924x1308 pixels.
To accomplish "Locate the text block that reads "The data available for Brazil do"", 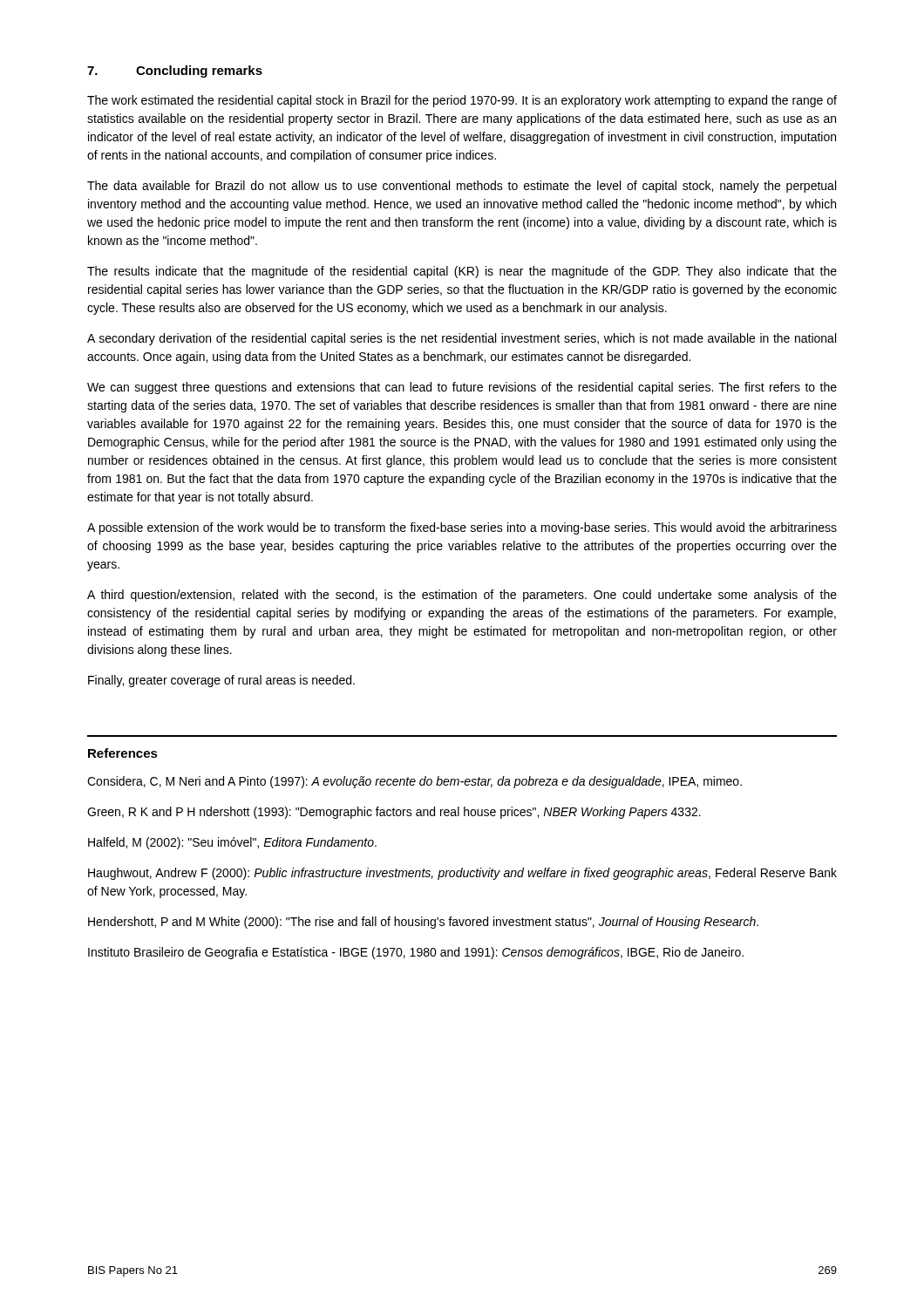I will pos(462,214).
